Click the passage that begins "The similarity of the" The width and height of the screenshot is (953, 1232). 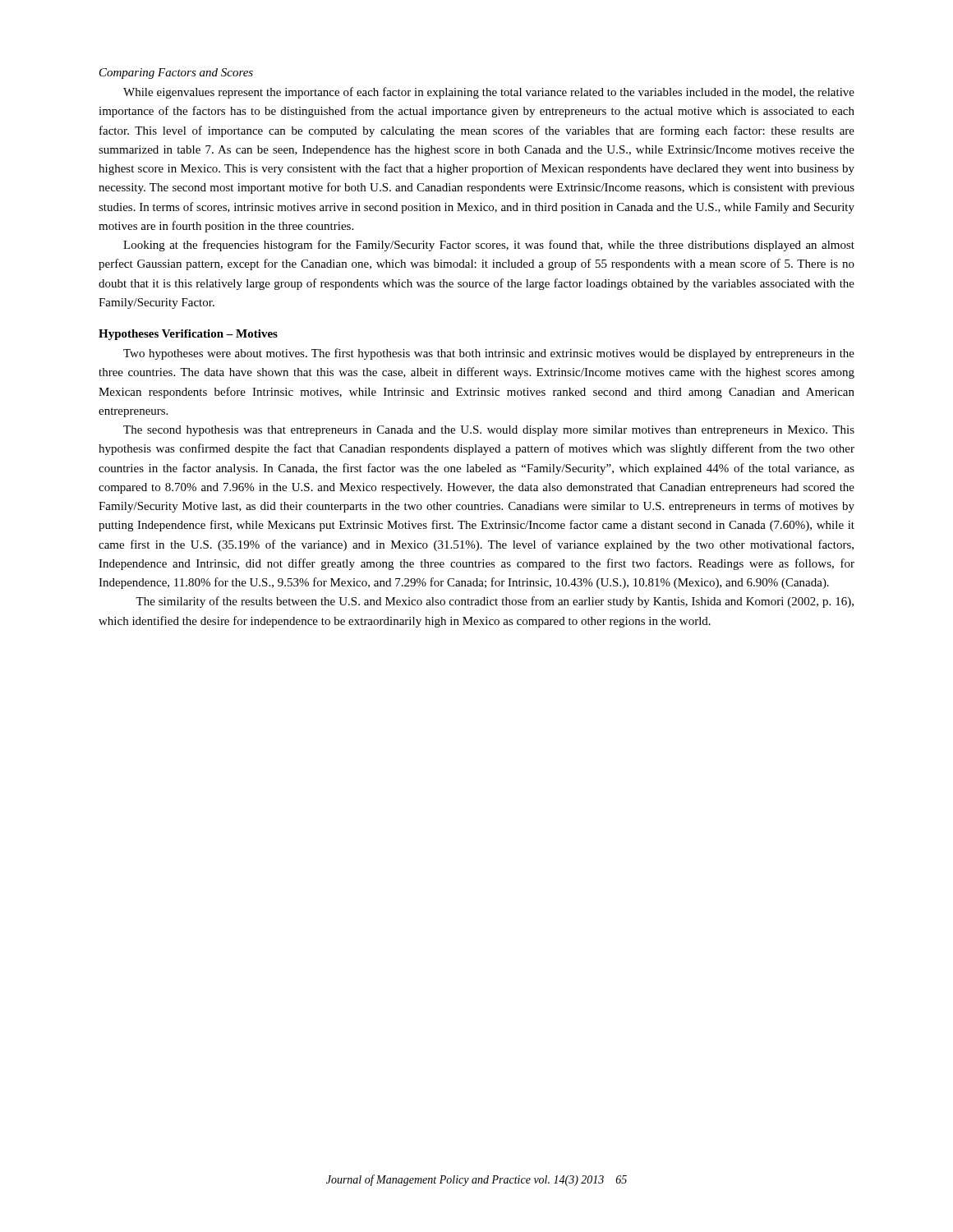(476, 611)
